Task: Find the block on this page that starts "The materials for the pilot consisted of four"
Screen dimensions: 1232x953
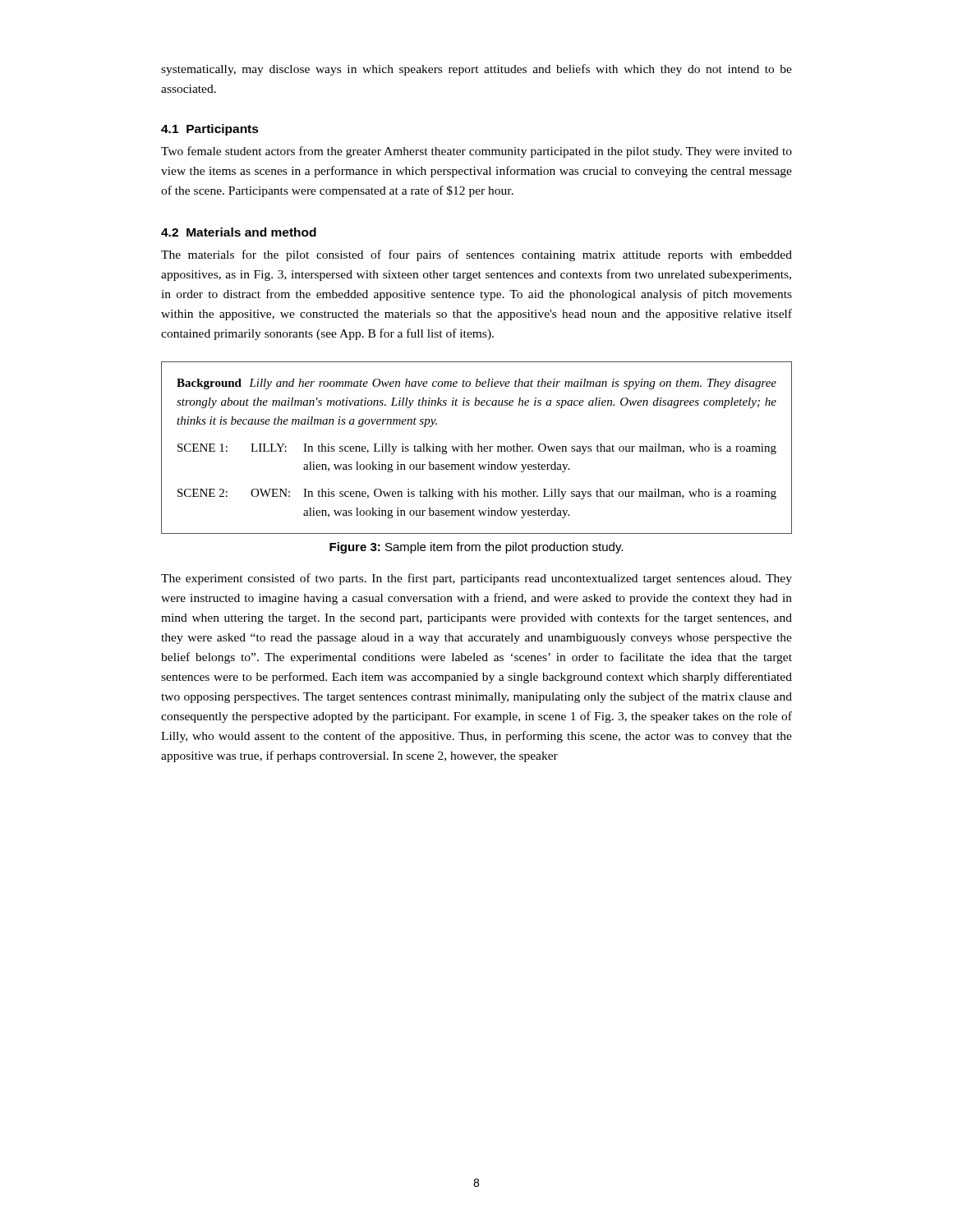Action: pyautogui.click(x=476, y=294)
